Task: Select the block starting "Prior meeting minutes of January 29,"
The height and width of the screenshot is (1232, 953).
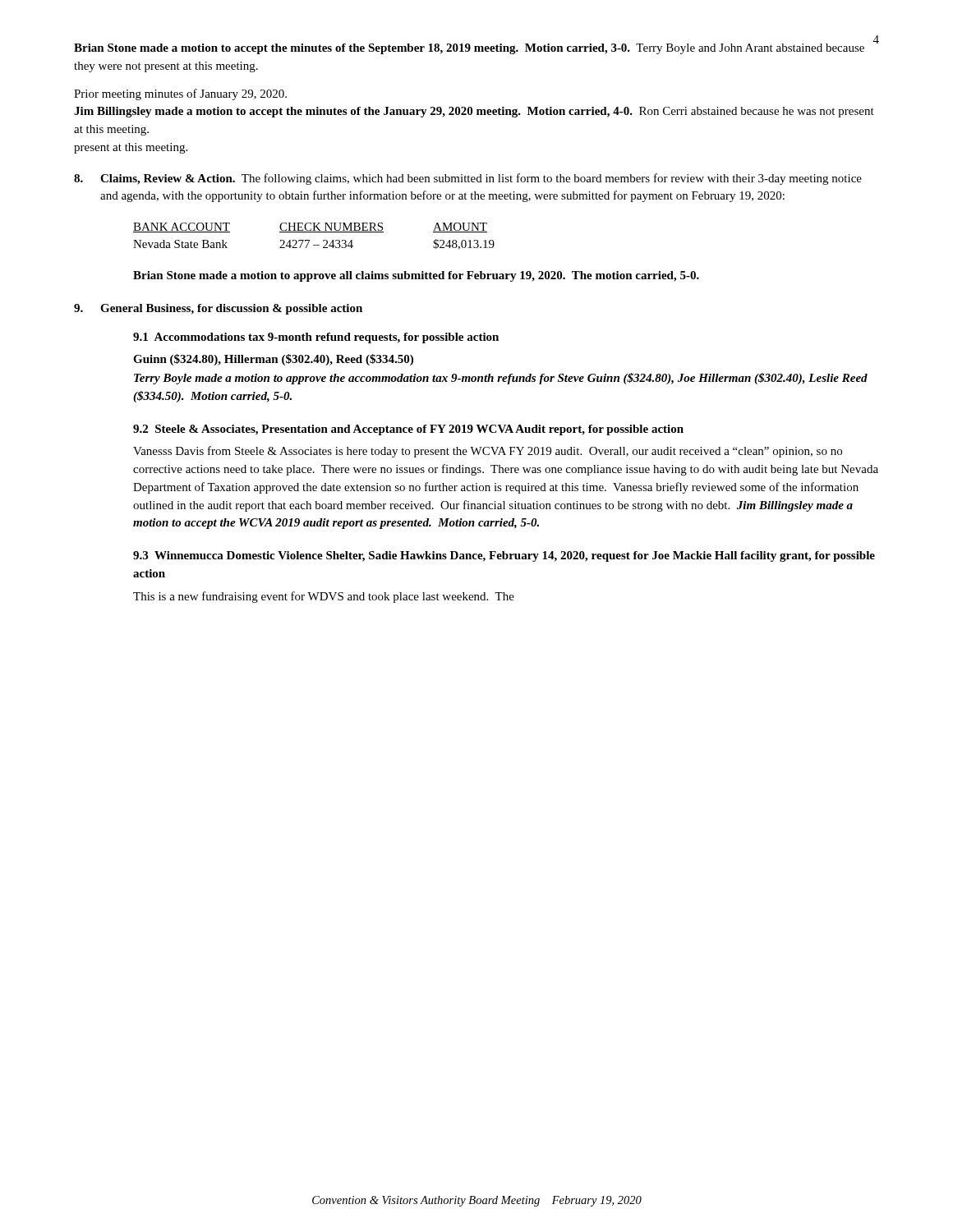Action: [474, 120]
